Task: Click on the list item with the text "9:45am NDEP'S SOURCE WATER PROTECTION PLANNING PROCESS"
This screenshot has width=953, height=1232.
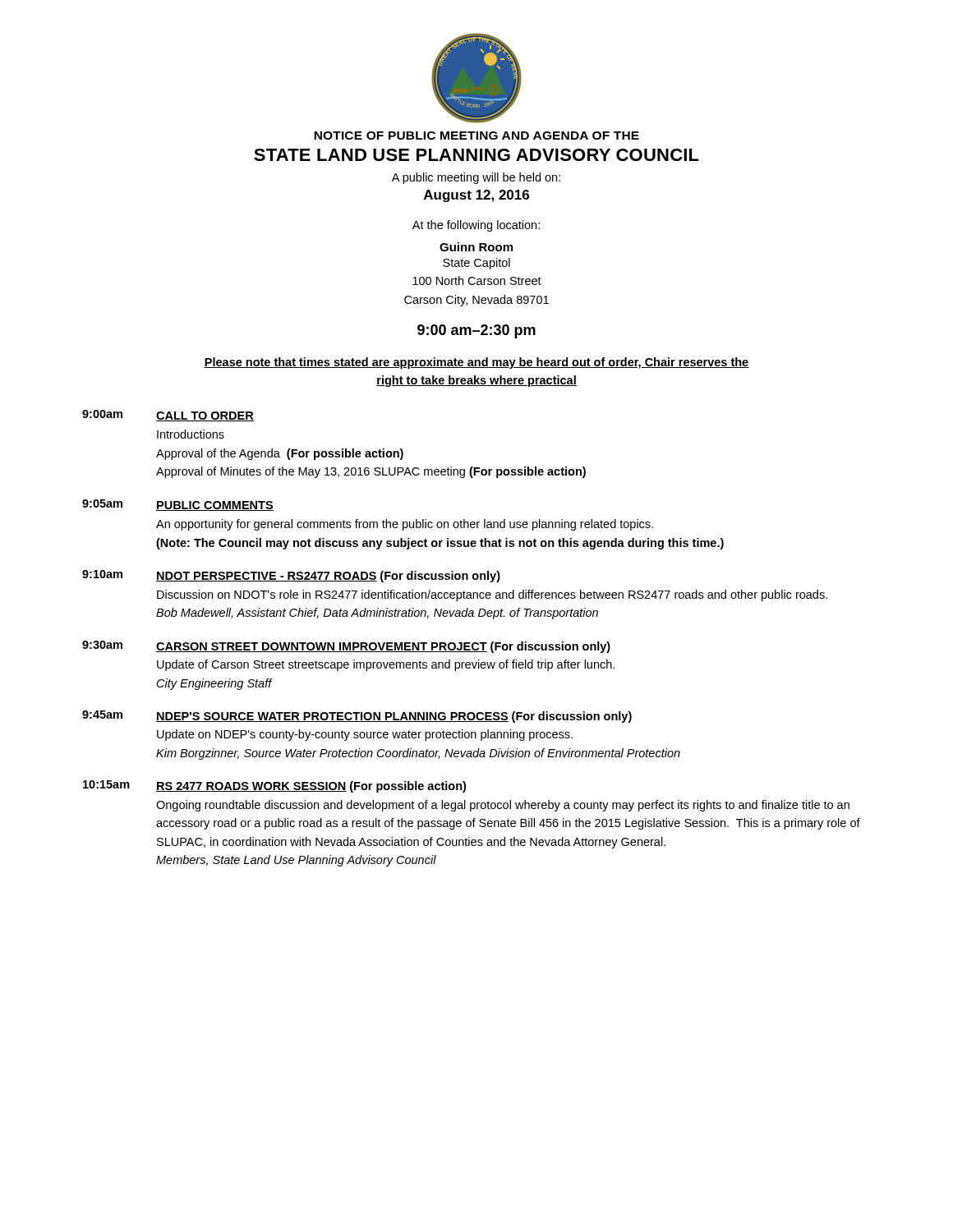Action: click(x=476, y=735)
